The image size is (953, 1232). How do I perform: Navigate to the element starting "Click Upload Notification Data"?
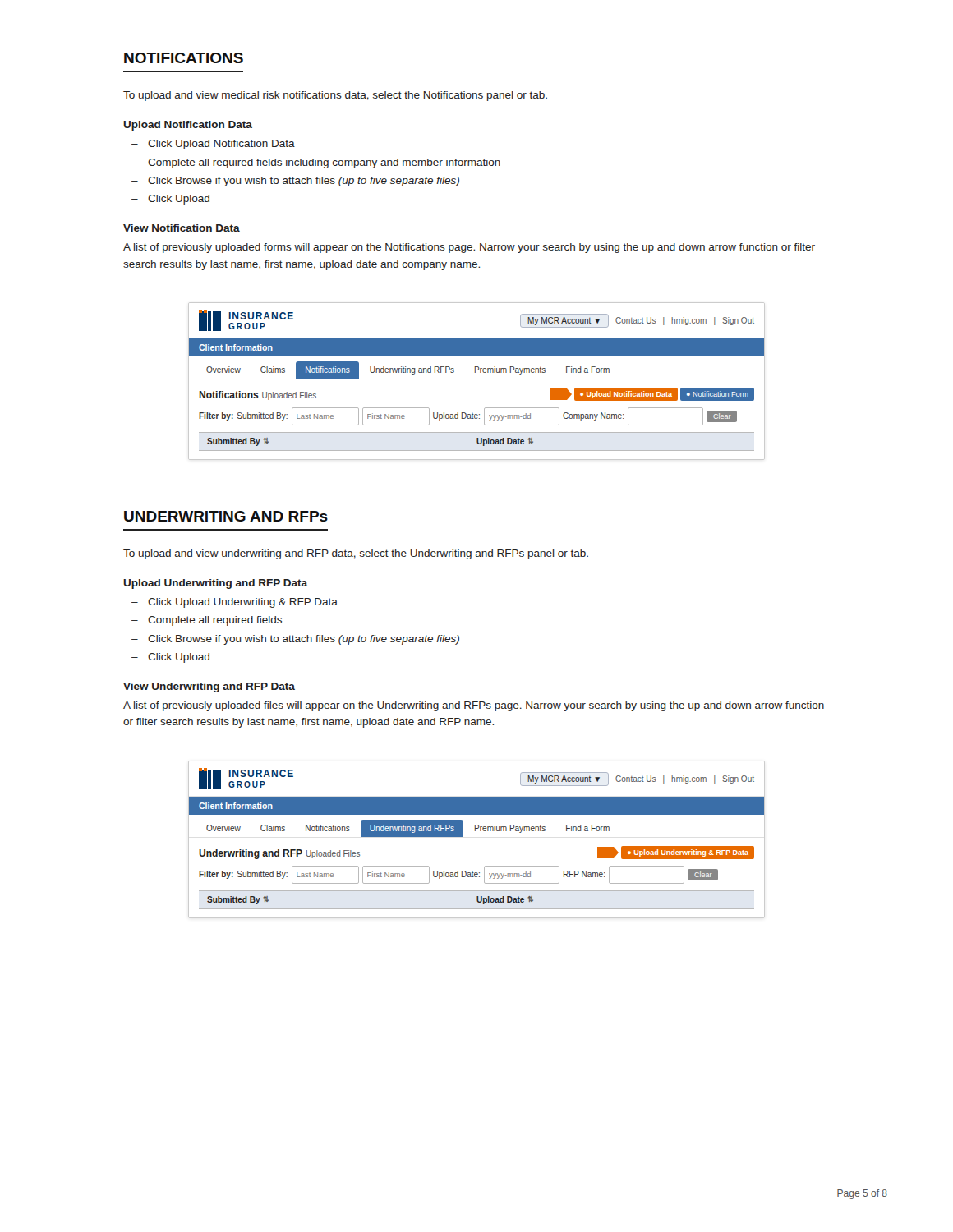click(x=221, y=144)
